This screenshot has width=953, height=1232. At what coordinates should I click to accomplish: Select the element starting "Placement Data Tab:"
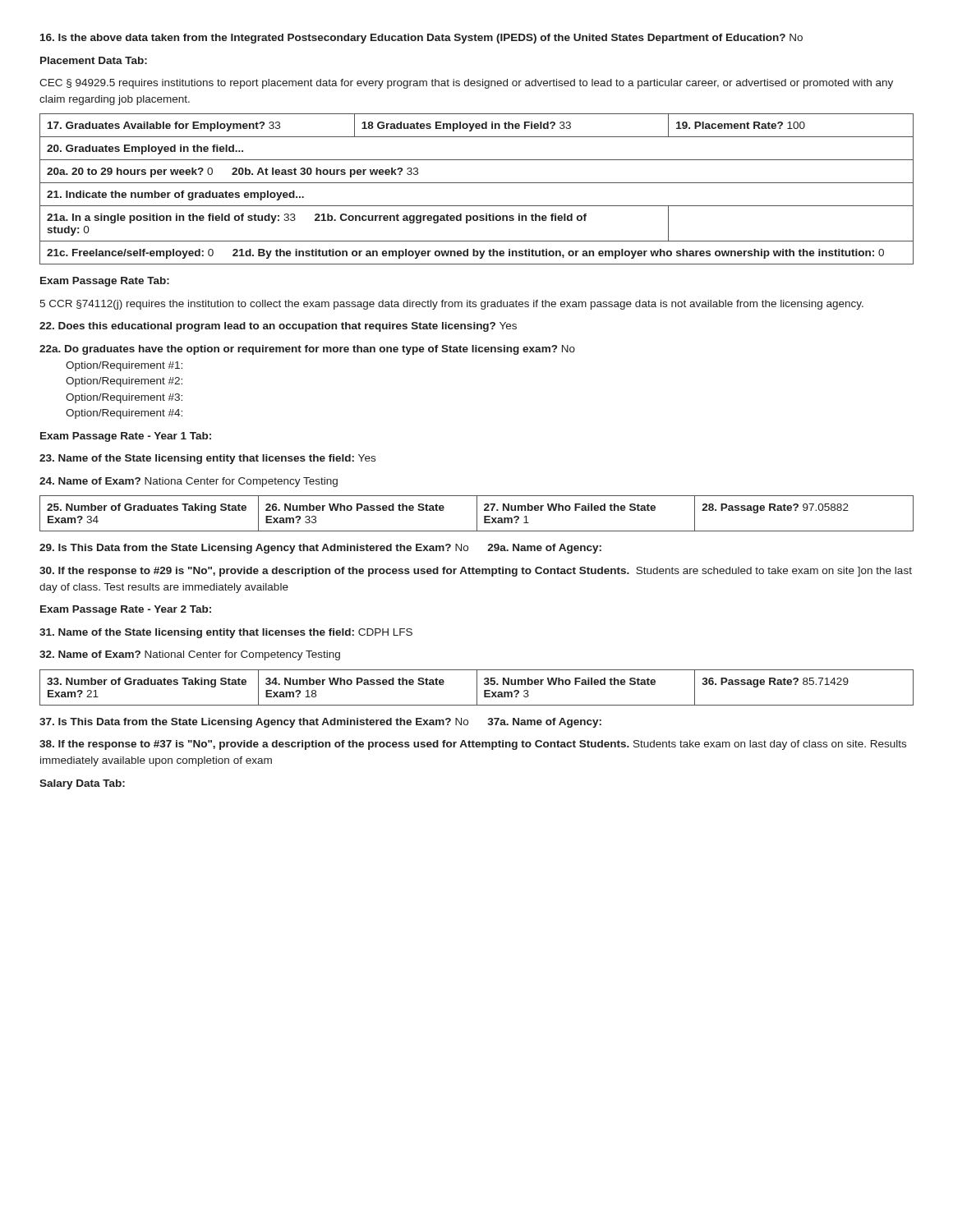tap(94, 60)
